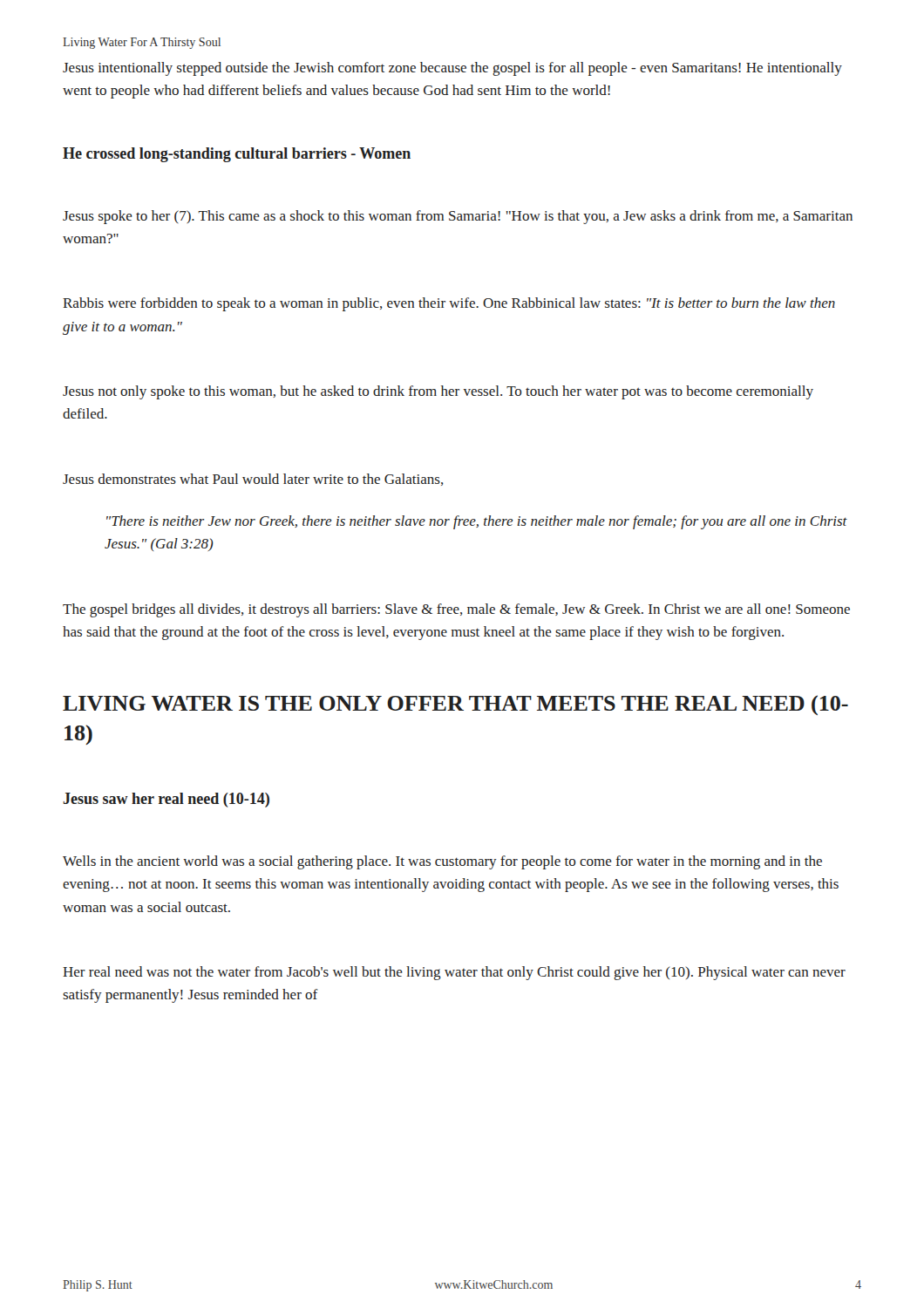Select the section header that reads "LIVING WATER IS THE ONLY OFFER"
Viewport: 924px width, 1308px height.
point(462,719)
